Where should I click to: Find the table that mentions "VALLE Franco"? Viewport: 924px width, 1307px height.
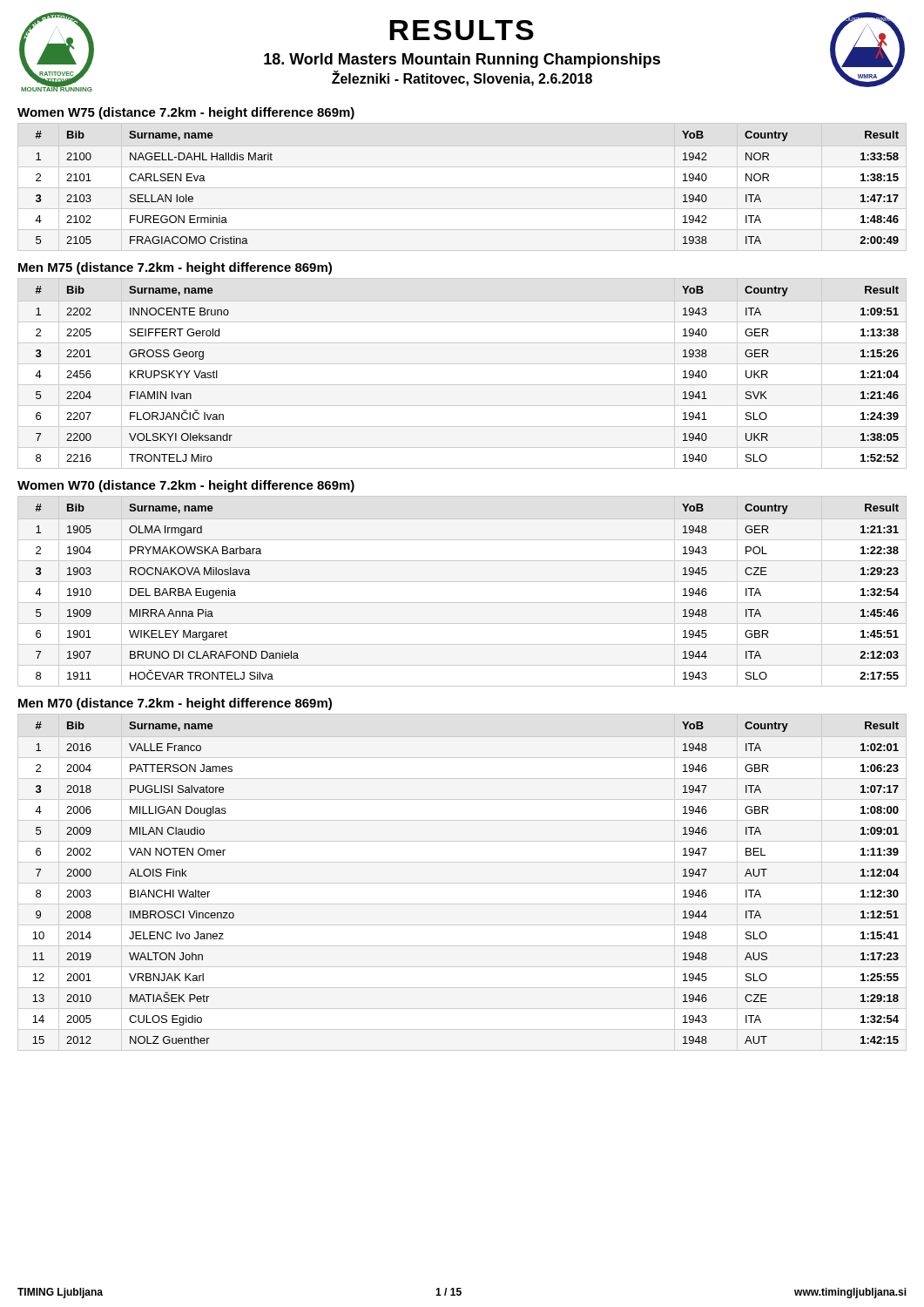coord(462,882)
